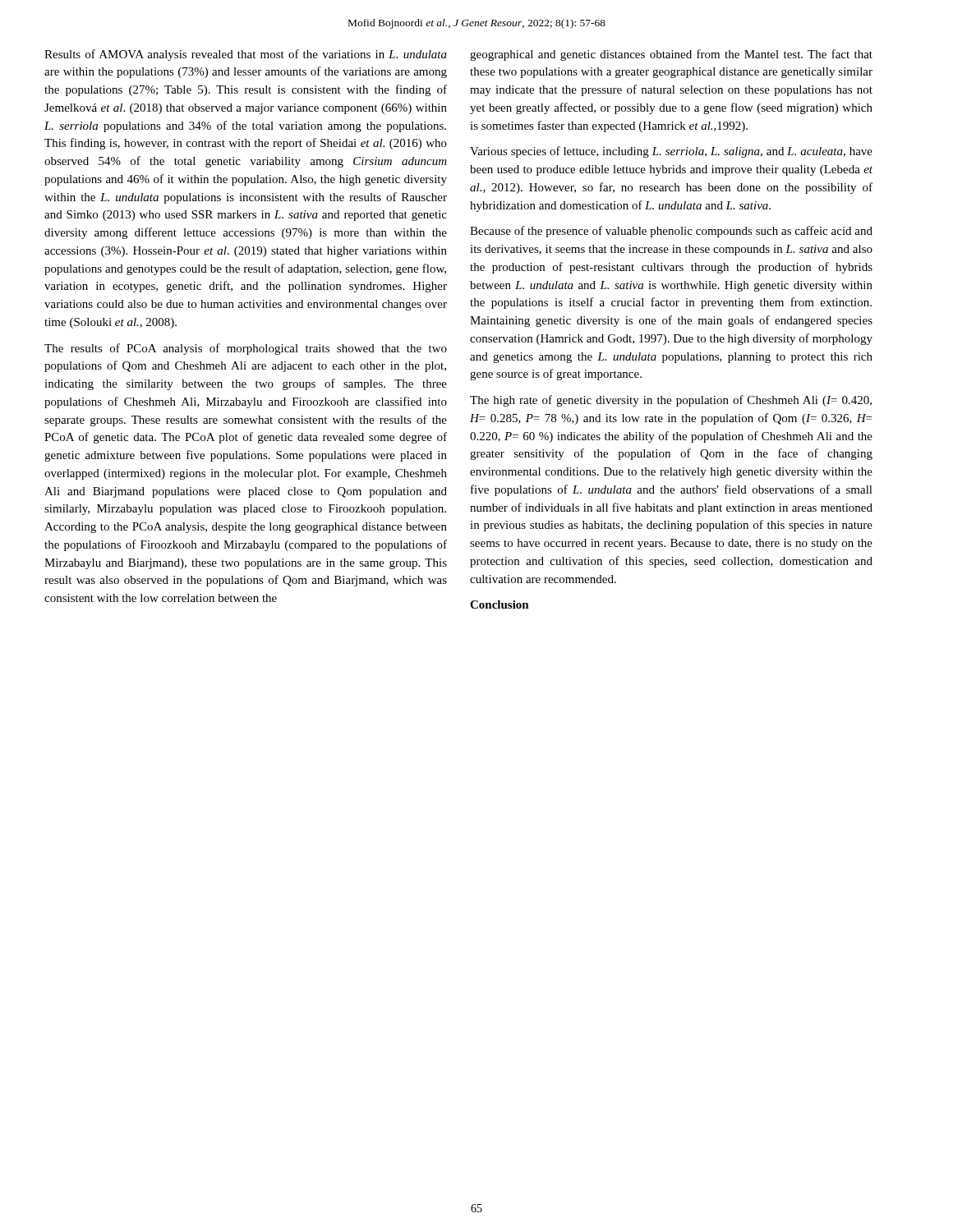Point to the block beginning "Because of the presence of"

[x=671, y=303]
